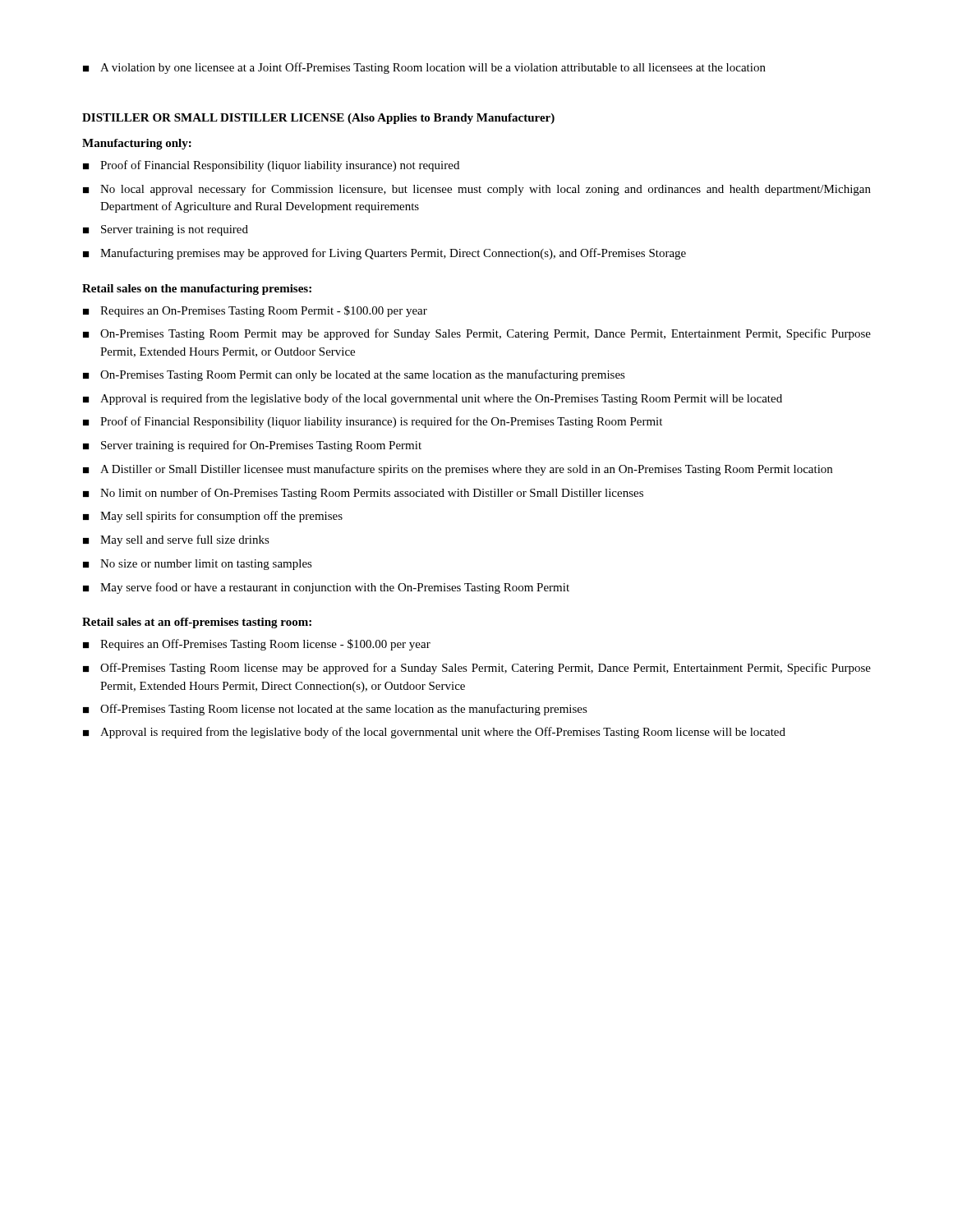Click the passage that begins "■ No local"

pyautogui.click(x=476, y=198)
